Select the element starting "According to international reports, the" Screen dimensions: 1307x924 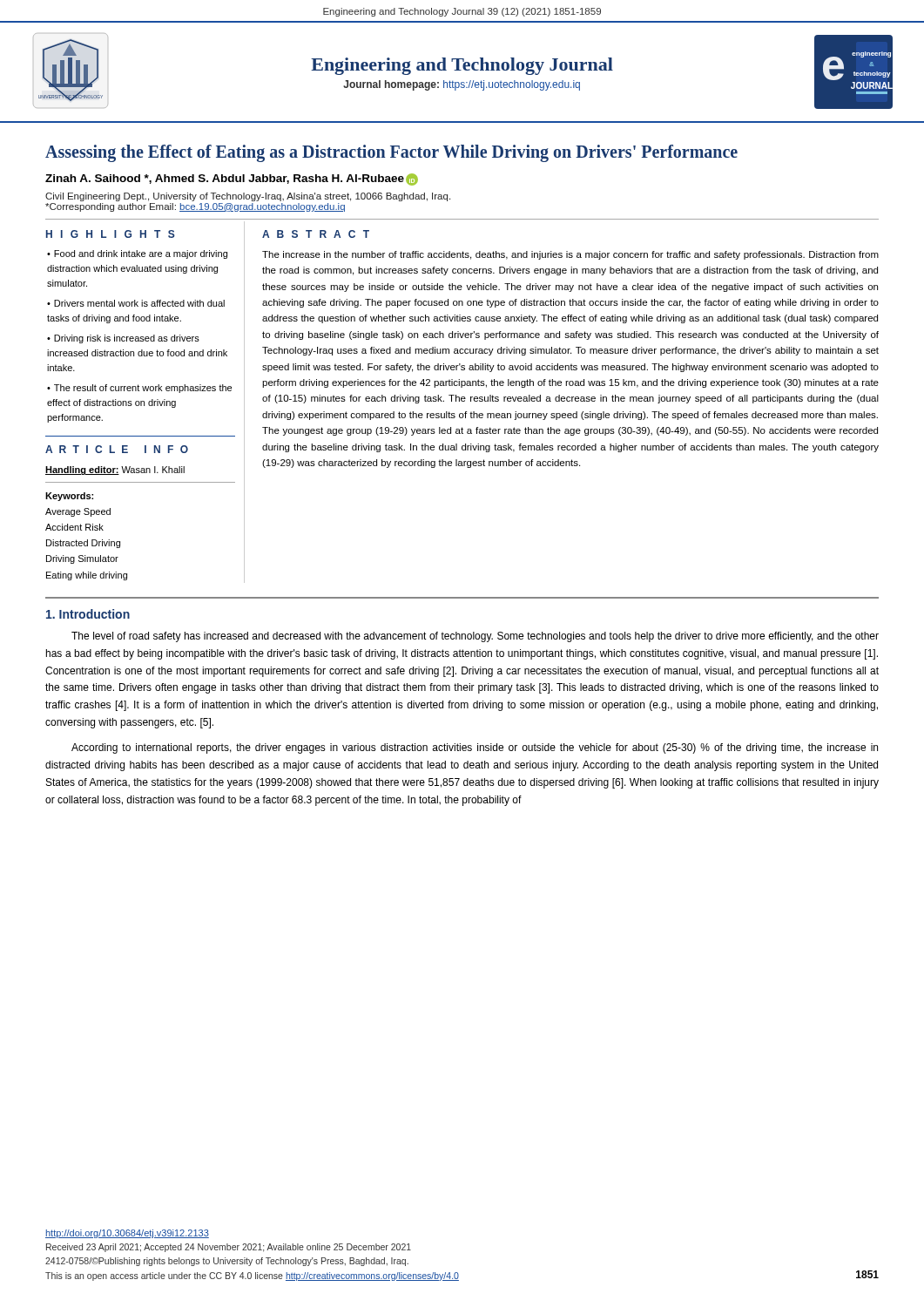[x=462, y=774]
